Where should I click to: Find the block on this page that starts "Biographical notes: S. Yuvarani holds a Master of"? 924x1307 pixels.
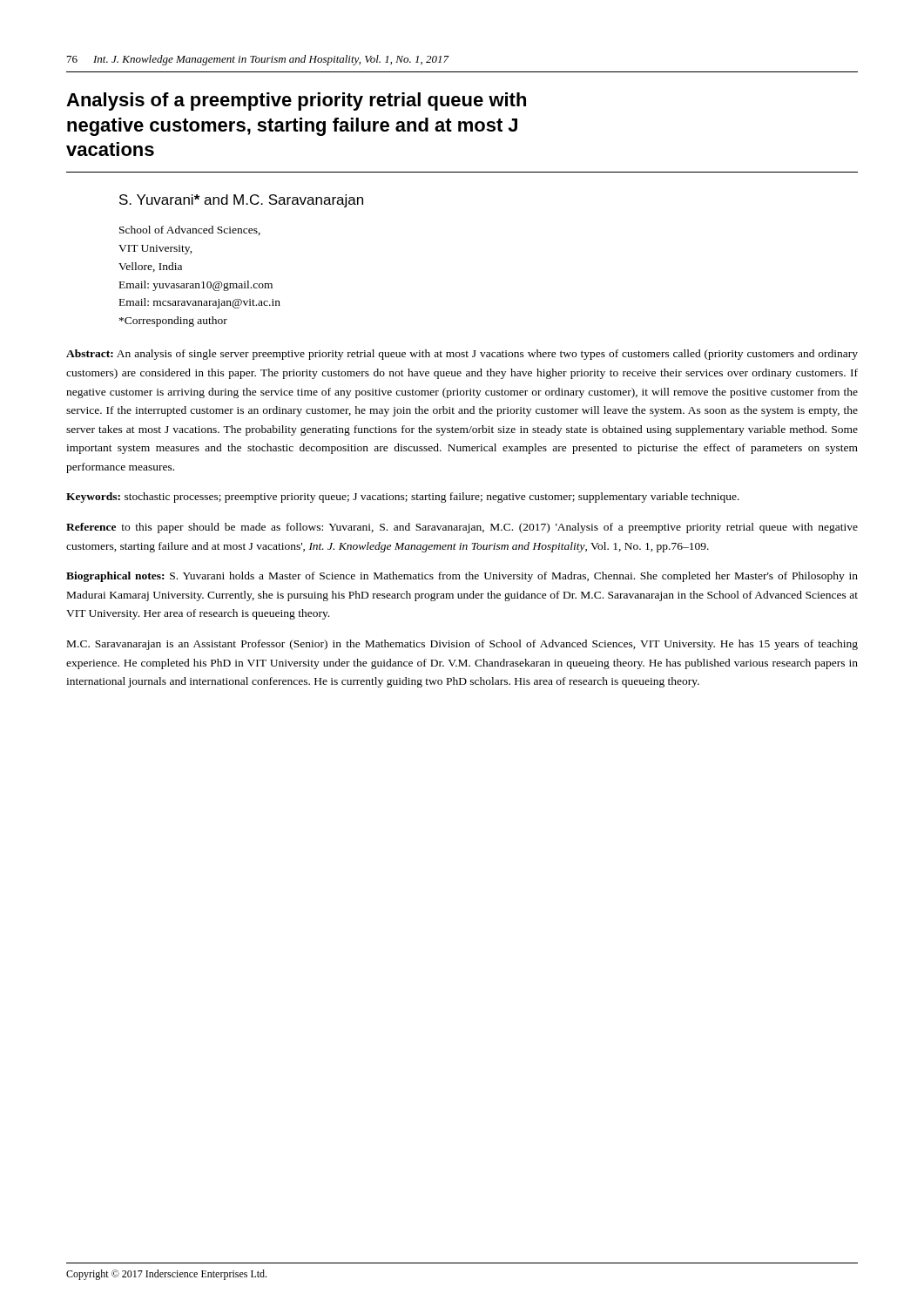pos(462,595)
